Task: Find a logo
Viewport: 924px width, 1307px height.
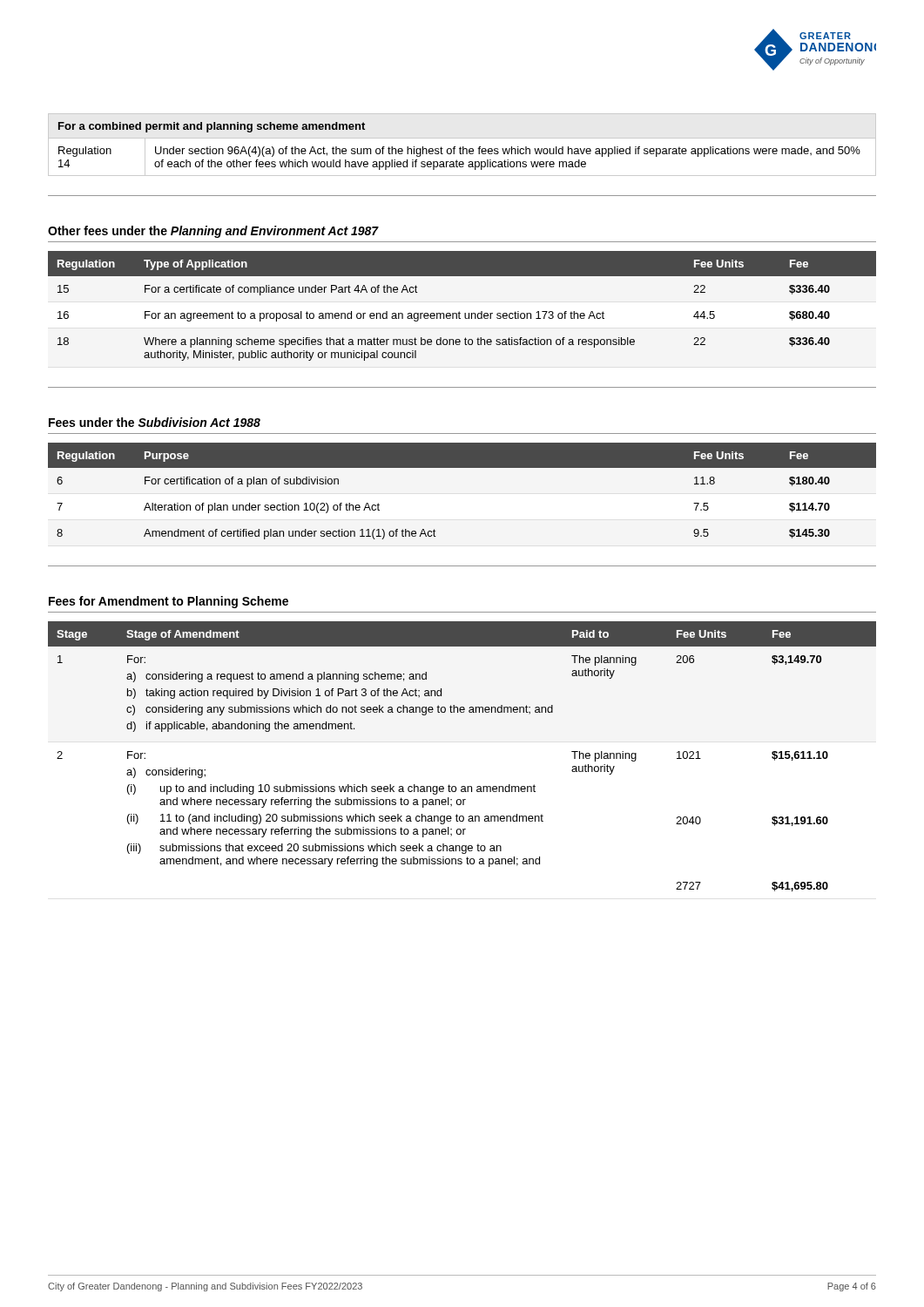Action: click(x=811, y=51)
